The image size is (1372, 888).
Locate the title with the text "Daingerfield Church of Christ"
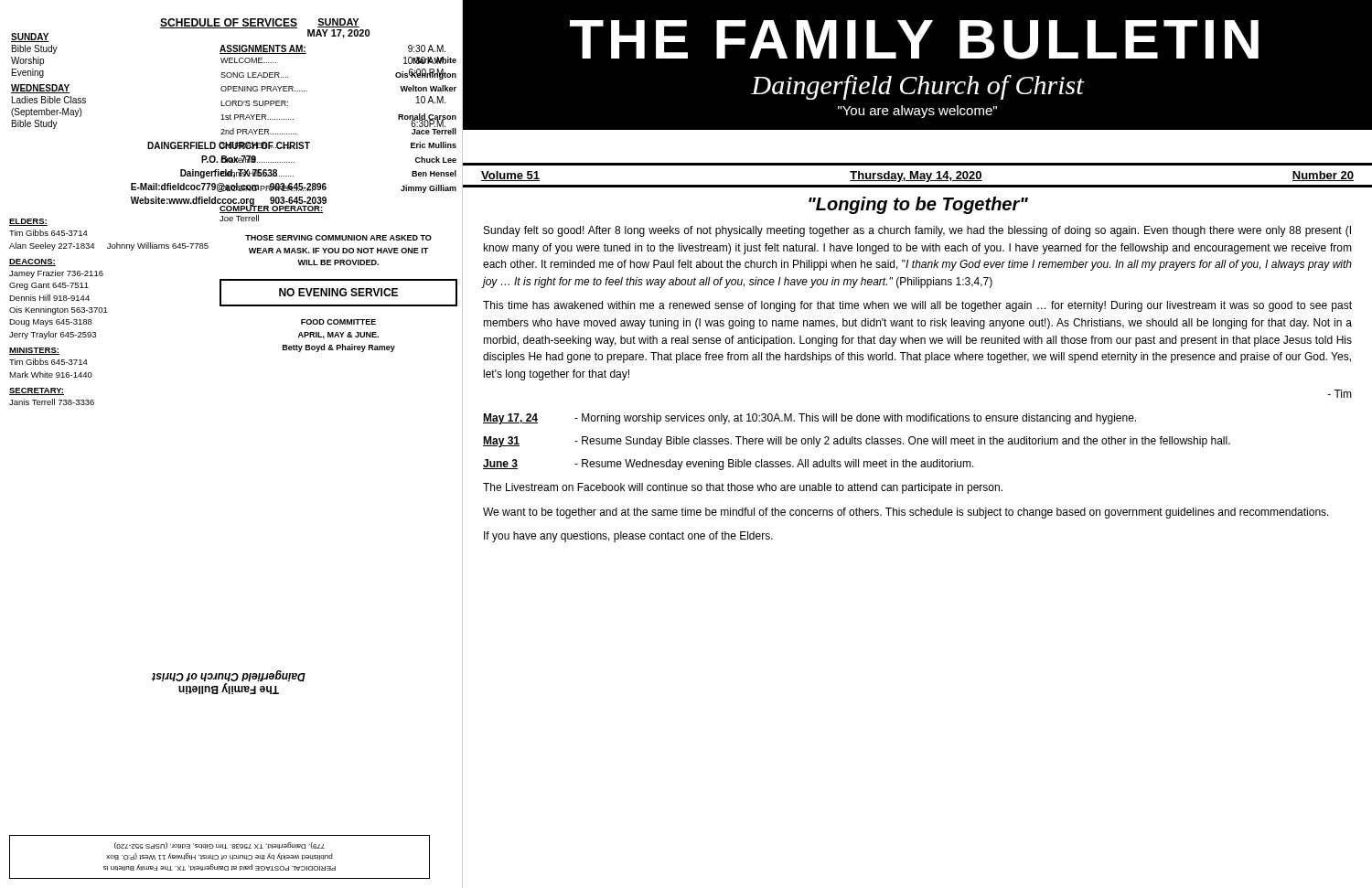click(x=917, y=85)
